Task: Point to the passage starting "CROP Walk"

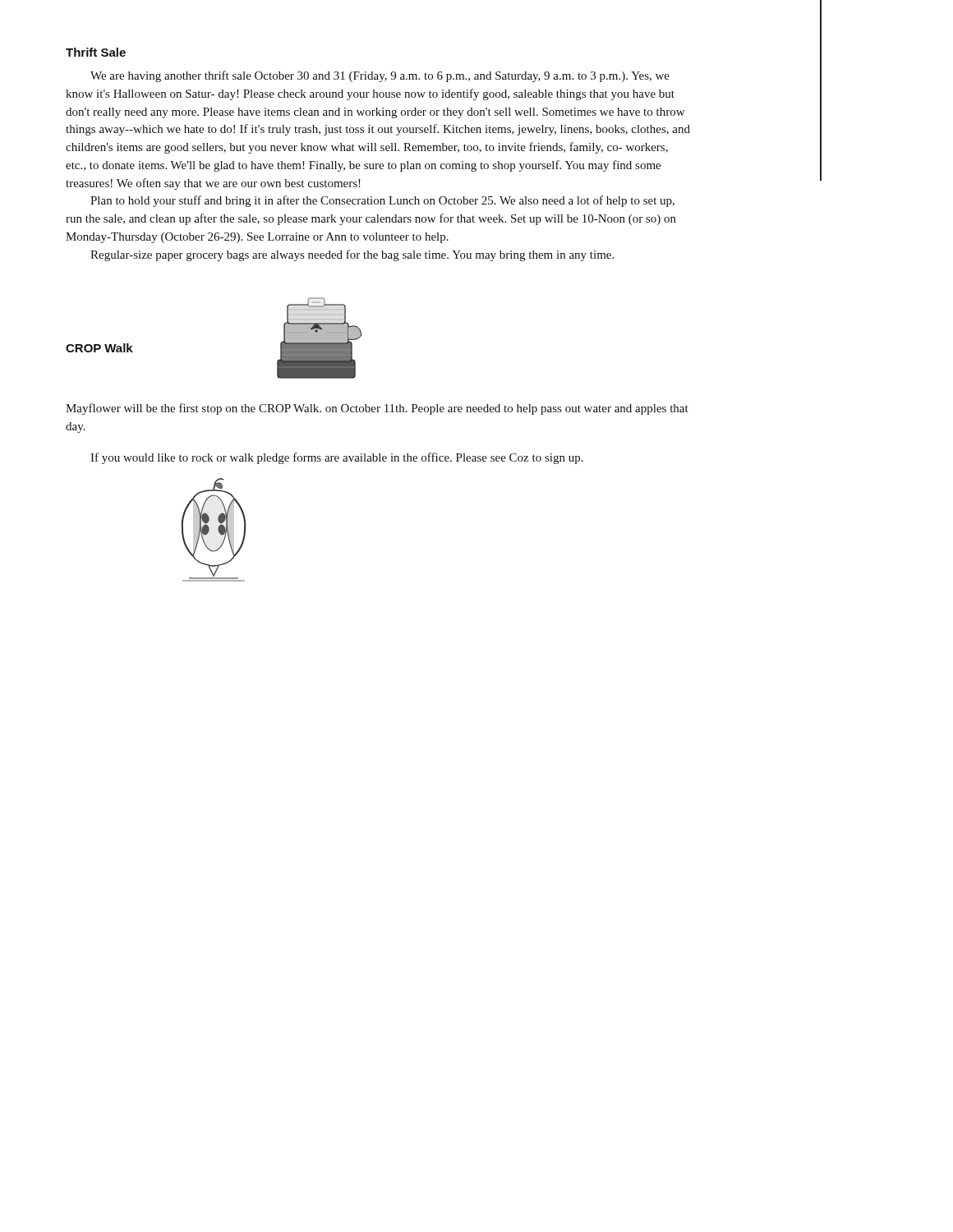Action: click(99, 348)
